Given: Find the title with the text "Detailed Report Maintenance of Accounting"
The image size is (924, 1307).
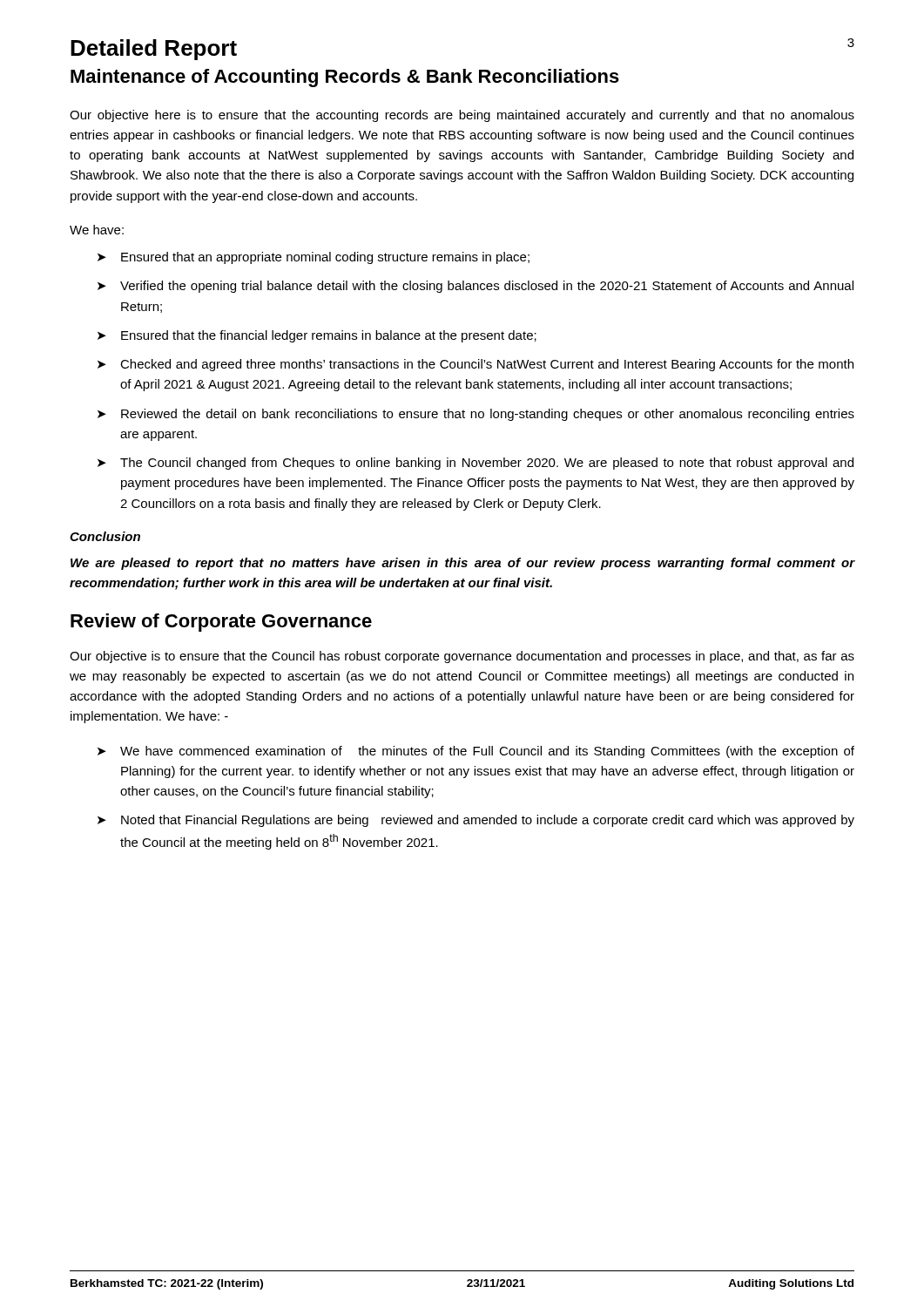Looking at the screenshot, I should (x=462, y=62).
